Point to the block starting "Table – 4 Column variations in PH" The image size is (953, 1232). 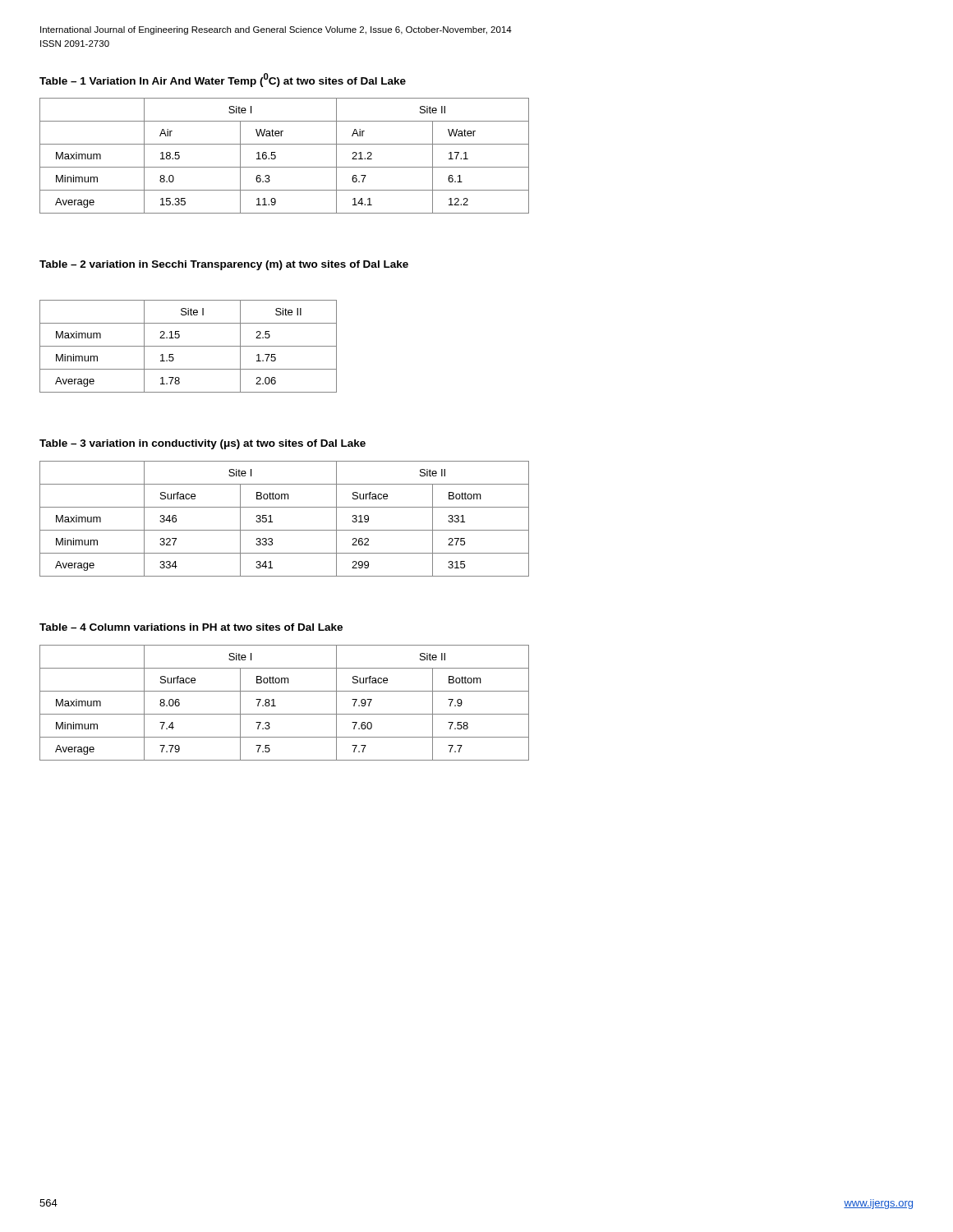[191, 627]
